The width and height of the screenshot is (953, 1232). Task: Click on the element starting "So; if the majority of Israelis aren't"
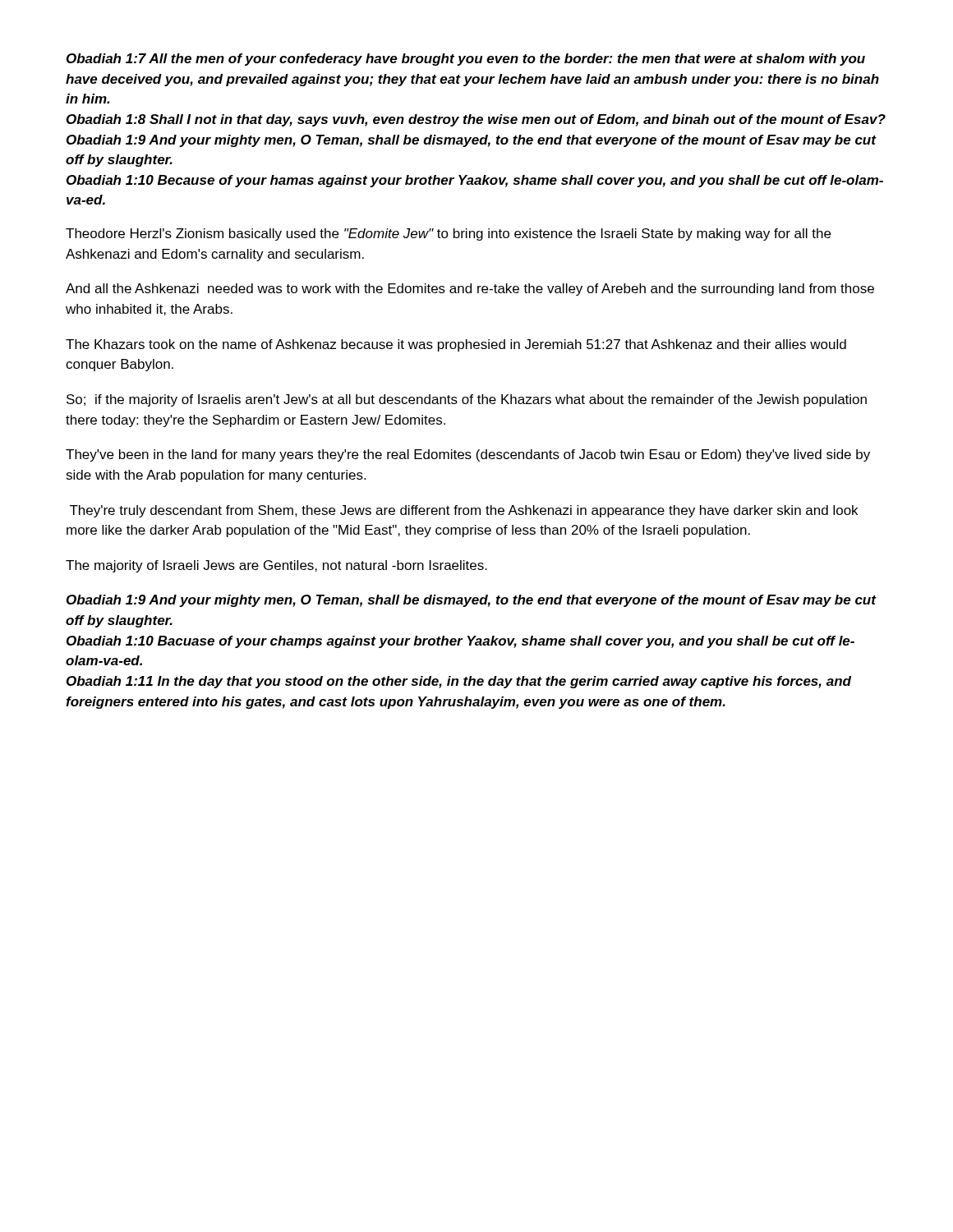pos(467,410)
